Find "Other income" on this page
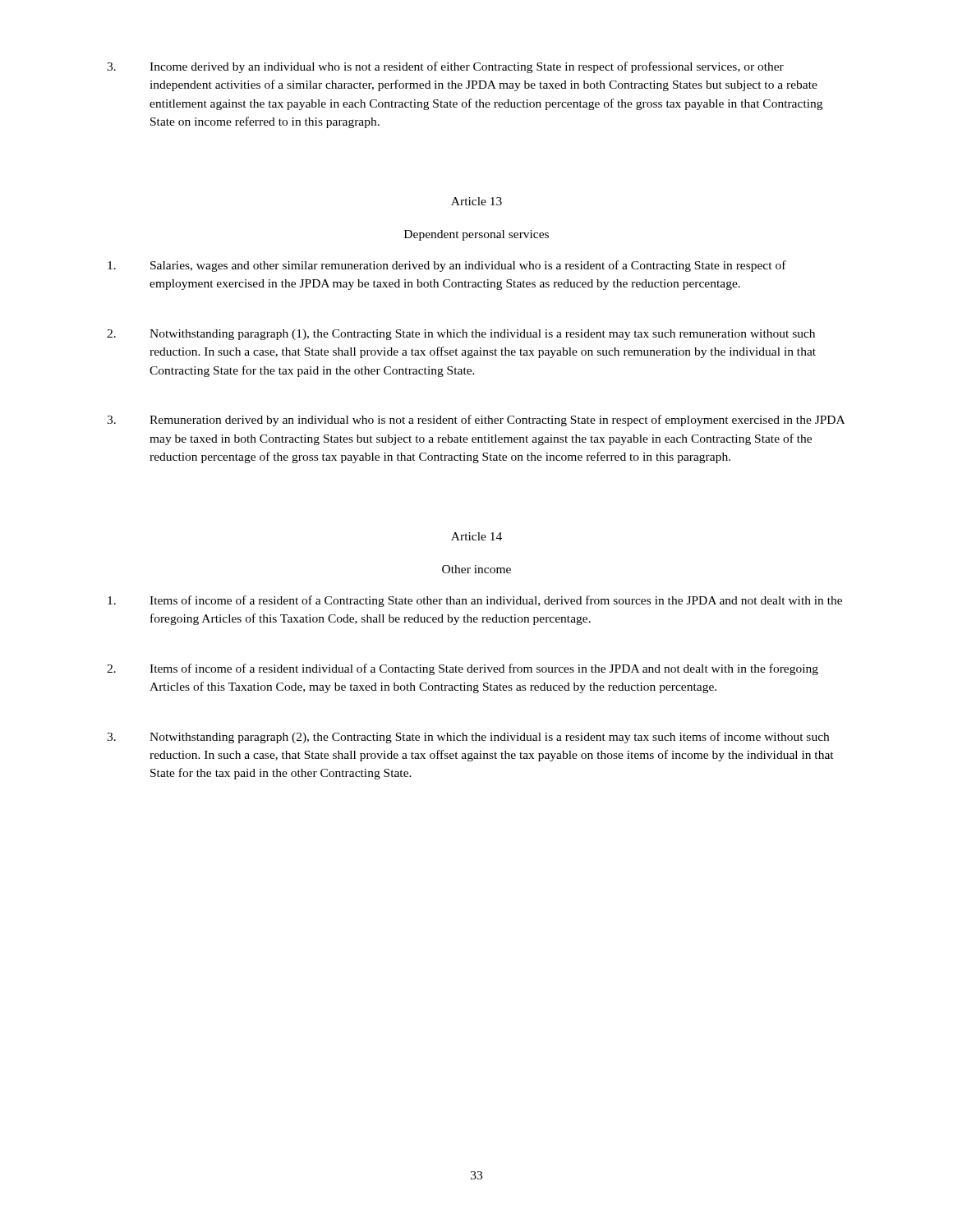The image size is (953, 1232). pyautogui.click(x=476, y=569)
